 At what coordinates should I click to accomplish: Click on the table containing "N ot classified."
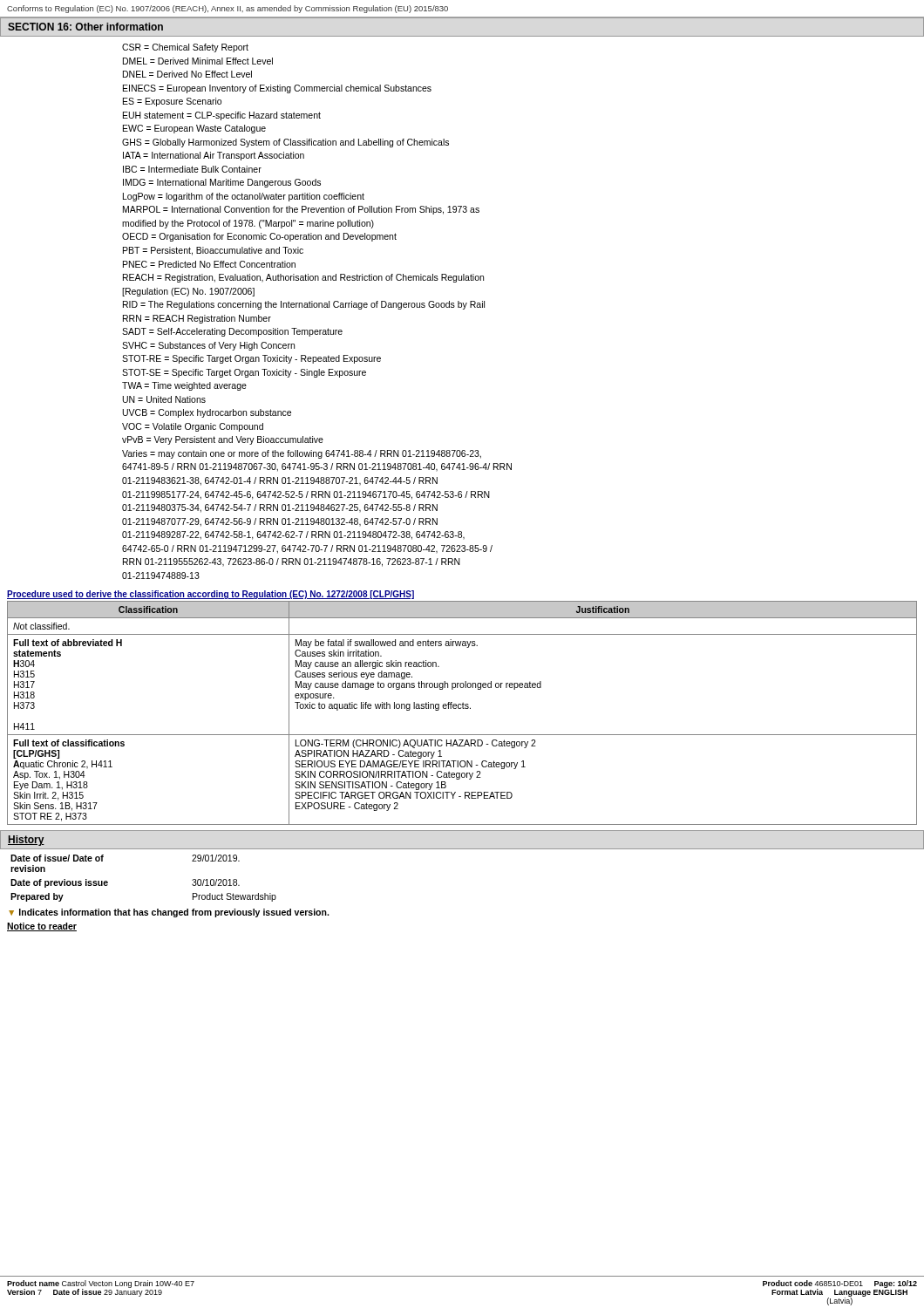[x=462, y=713]
